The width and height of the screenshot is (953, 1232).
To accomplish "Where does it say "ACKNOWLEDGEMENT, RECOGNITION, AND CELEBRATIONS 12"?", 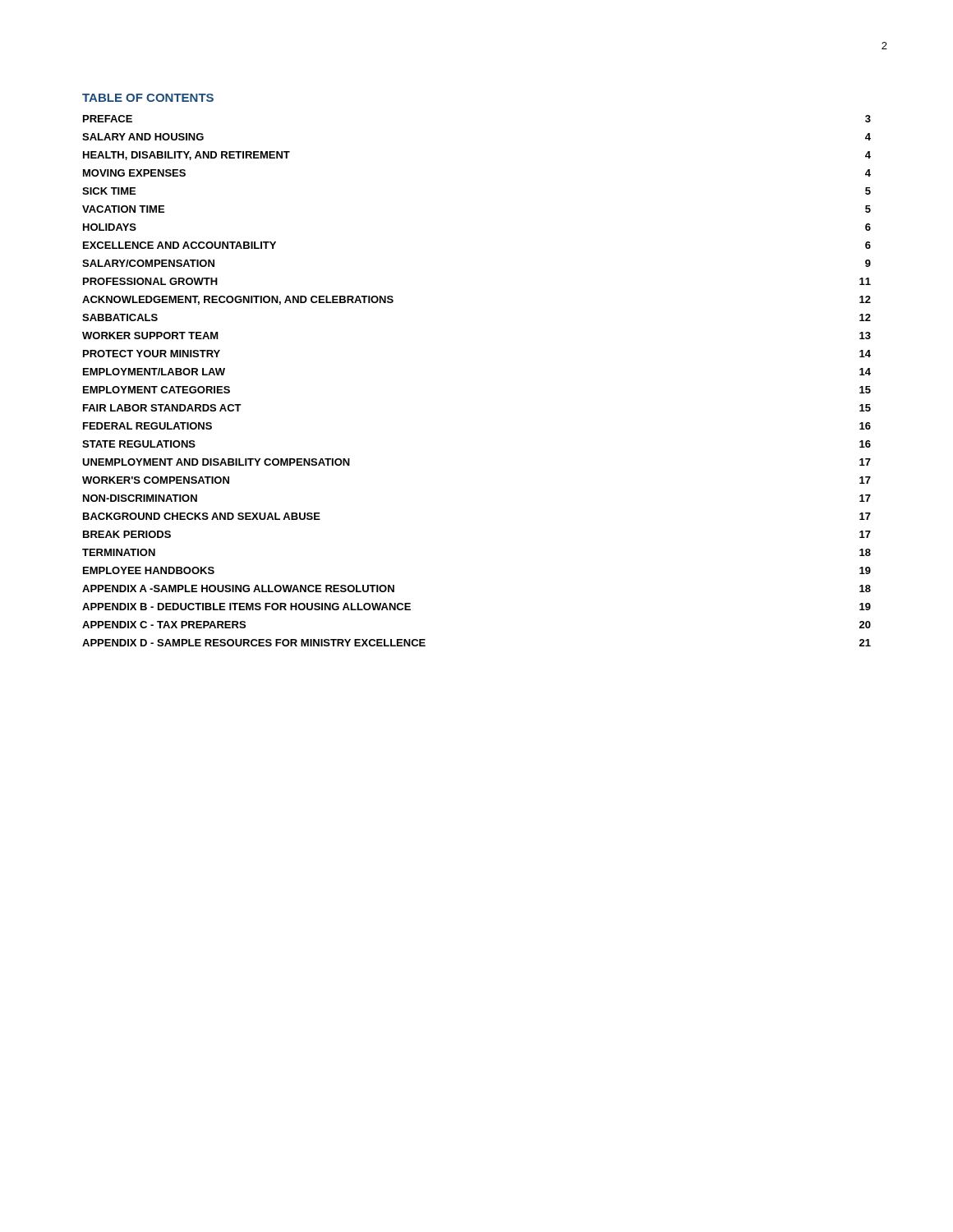I will coord(232,300).
